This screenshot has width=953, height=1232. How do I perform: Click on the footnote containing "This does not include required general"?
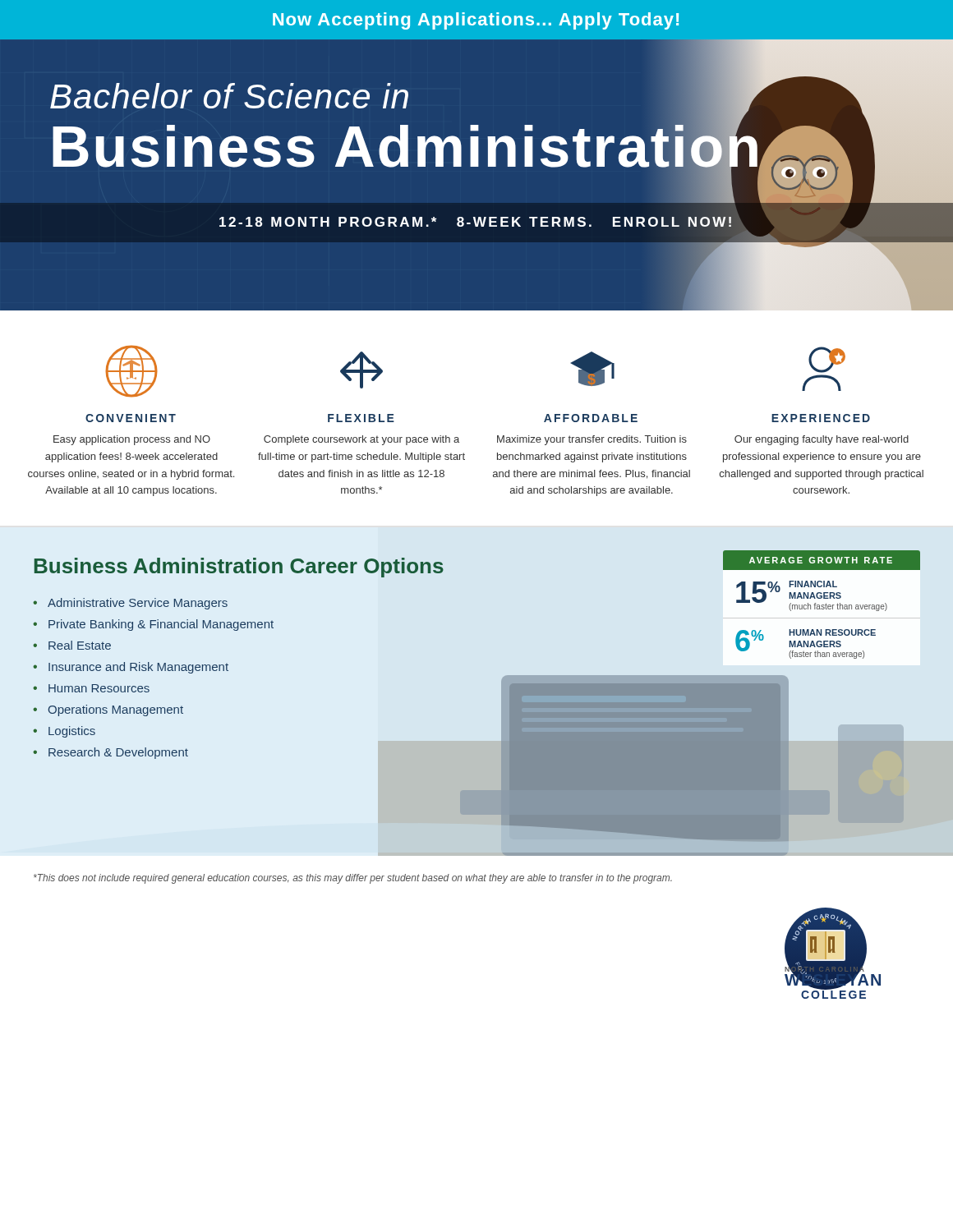pyautogui.click(x=353, y=878)
